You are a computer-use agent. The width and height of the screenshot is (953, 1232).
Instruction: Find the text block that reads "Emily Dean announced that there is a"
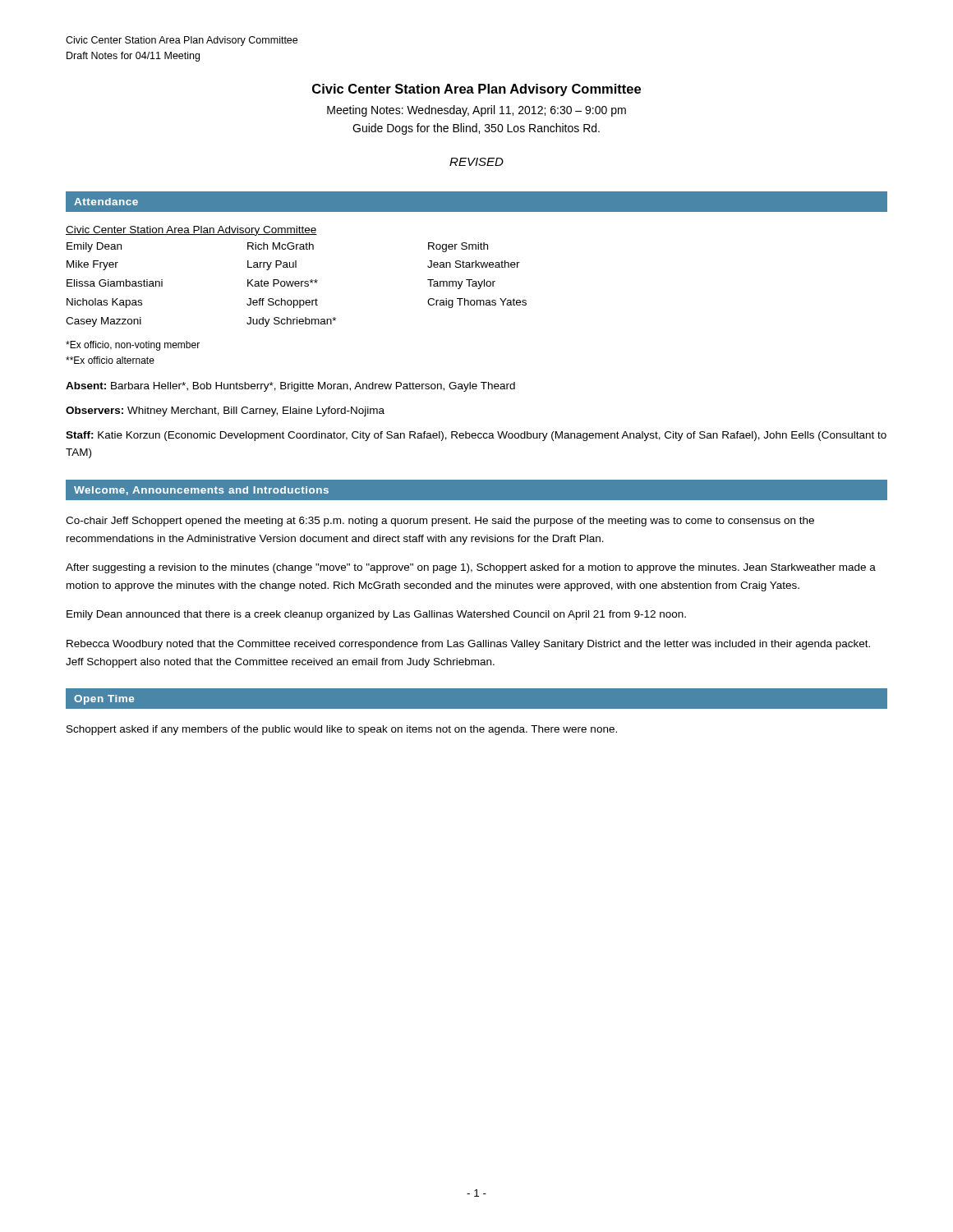376,614
